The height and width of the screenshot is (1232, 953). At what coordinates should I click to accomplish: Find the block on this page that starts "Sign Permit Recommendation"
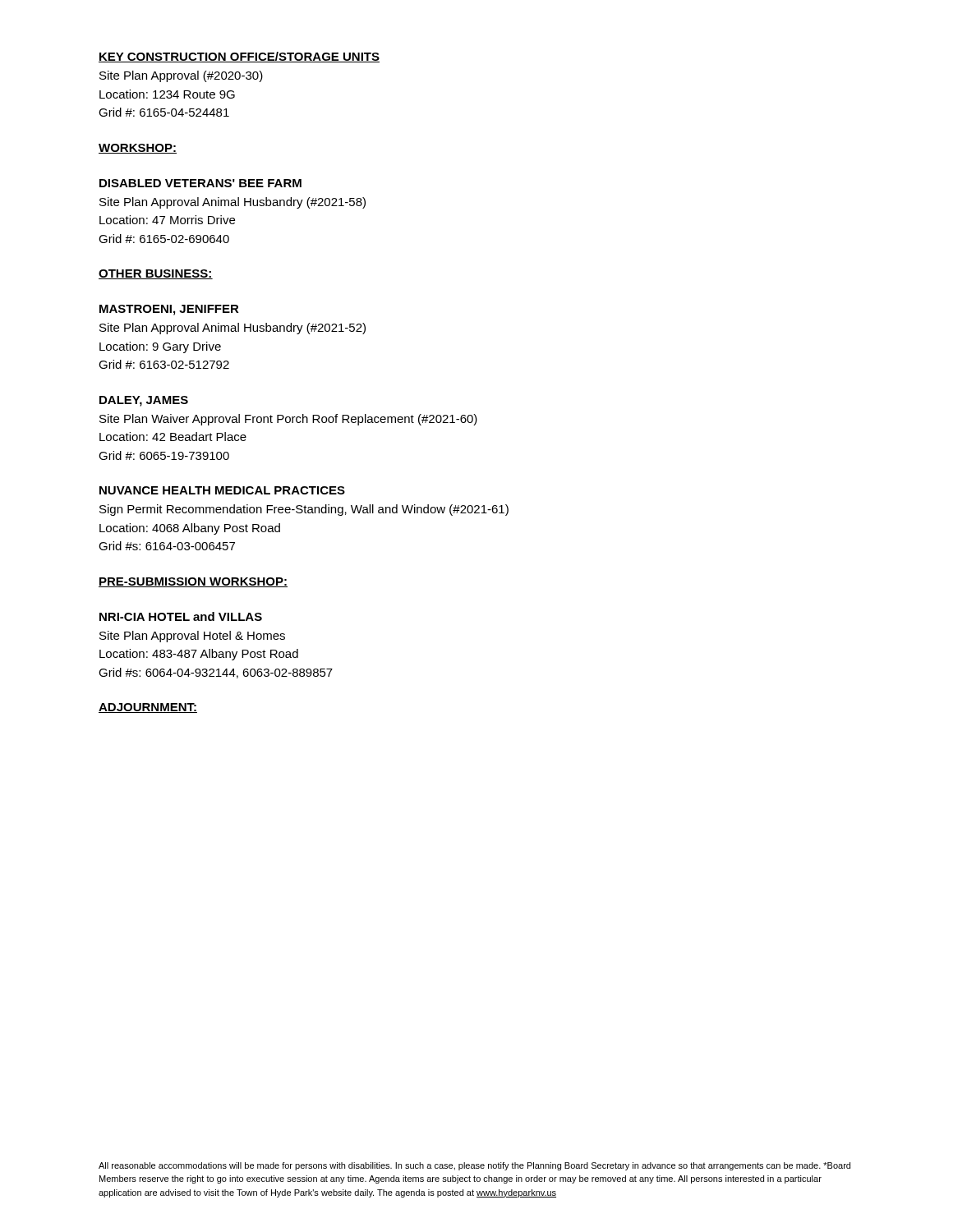point(304,510)
